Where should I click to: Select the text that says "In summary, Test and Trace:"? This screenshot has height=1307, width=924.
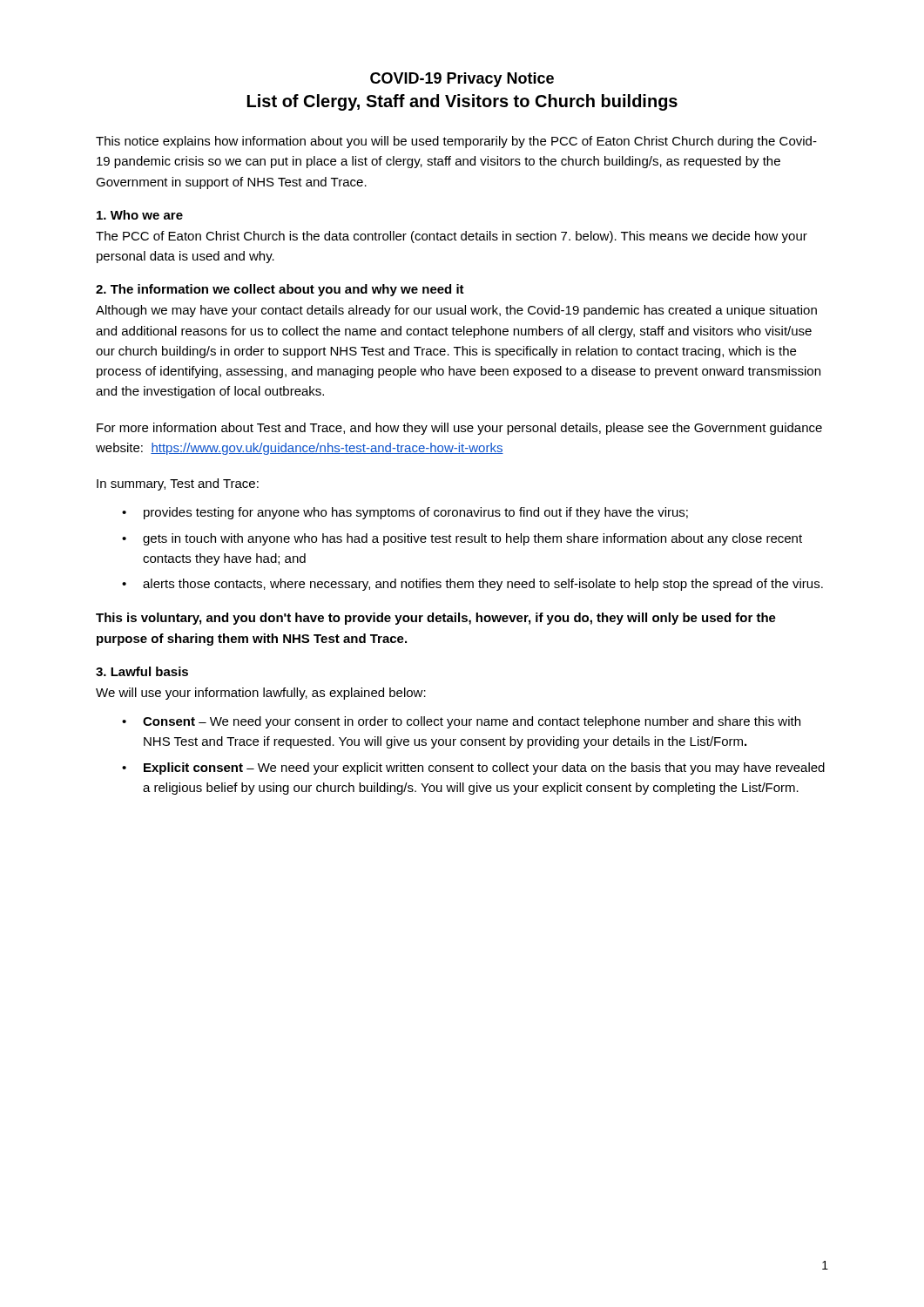[178, 483]
